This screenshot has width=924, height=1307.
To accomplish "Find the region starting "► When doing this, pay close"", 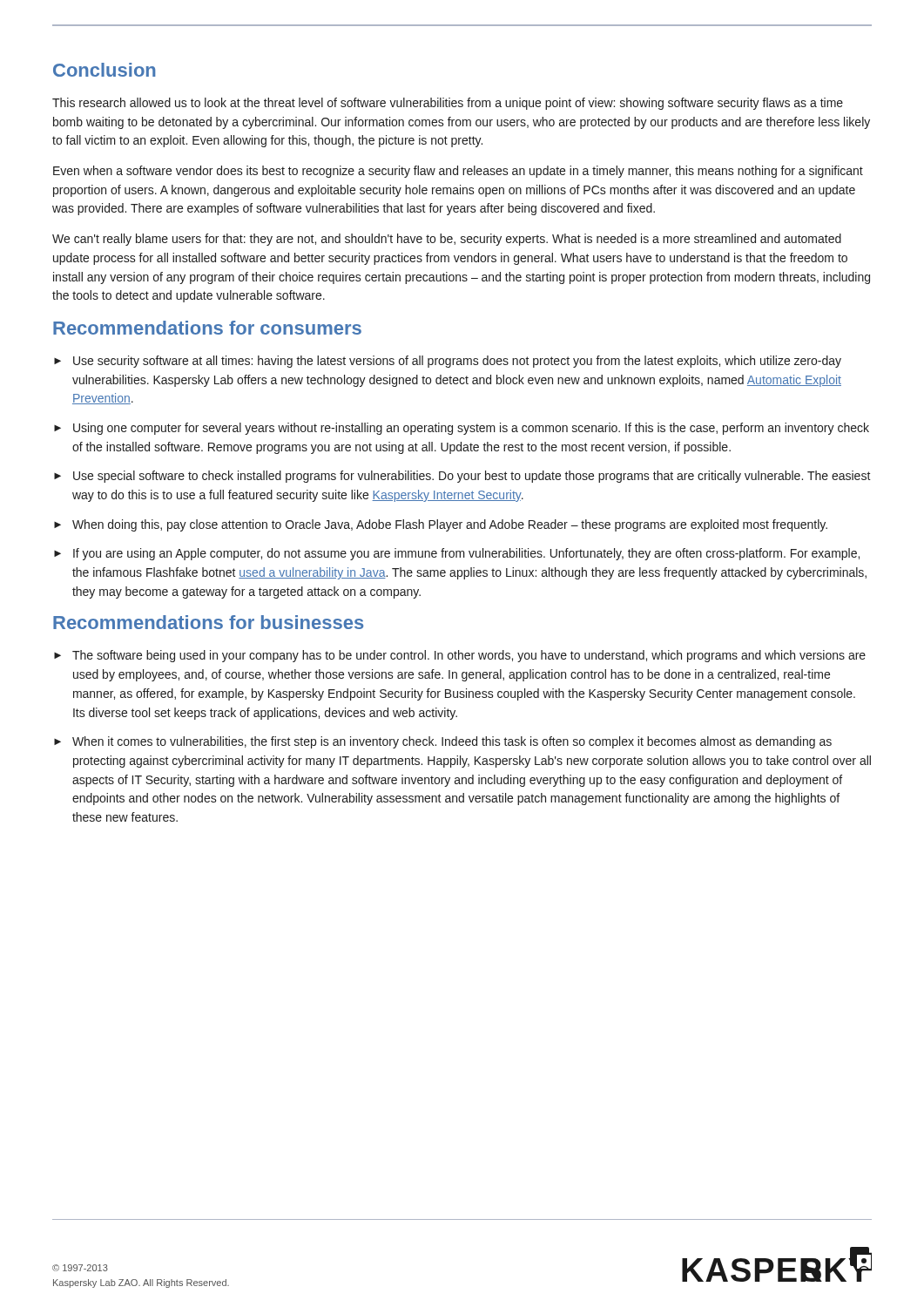I will pyautogui.click(x=440, y=525).
